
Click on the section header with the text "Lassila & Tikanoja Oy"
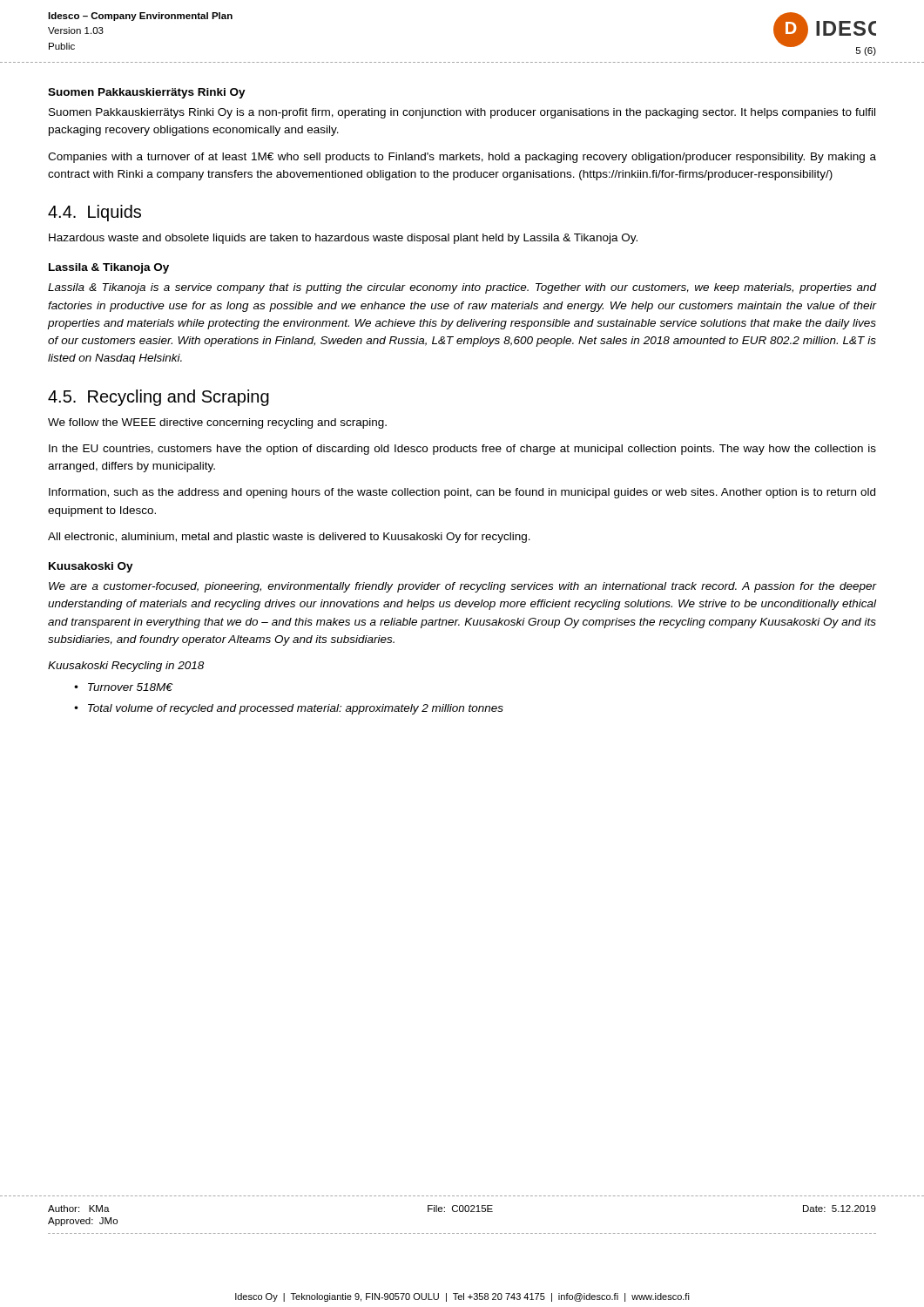click(109, 267)
